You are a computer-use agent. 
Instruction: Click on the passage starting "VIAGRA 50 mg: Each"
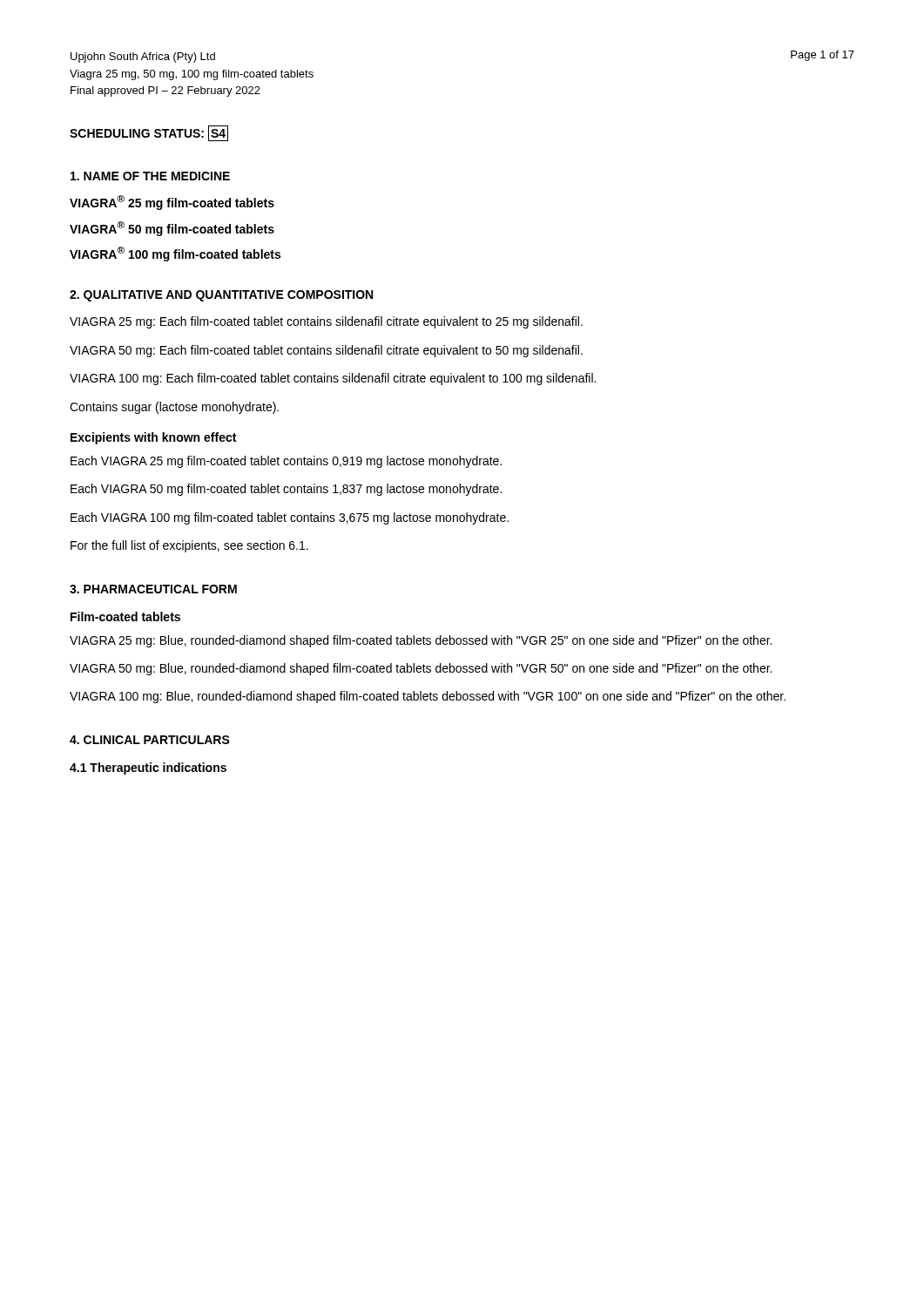(x=327, y=350)
